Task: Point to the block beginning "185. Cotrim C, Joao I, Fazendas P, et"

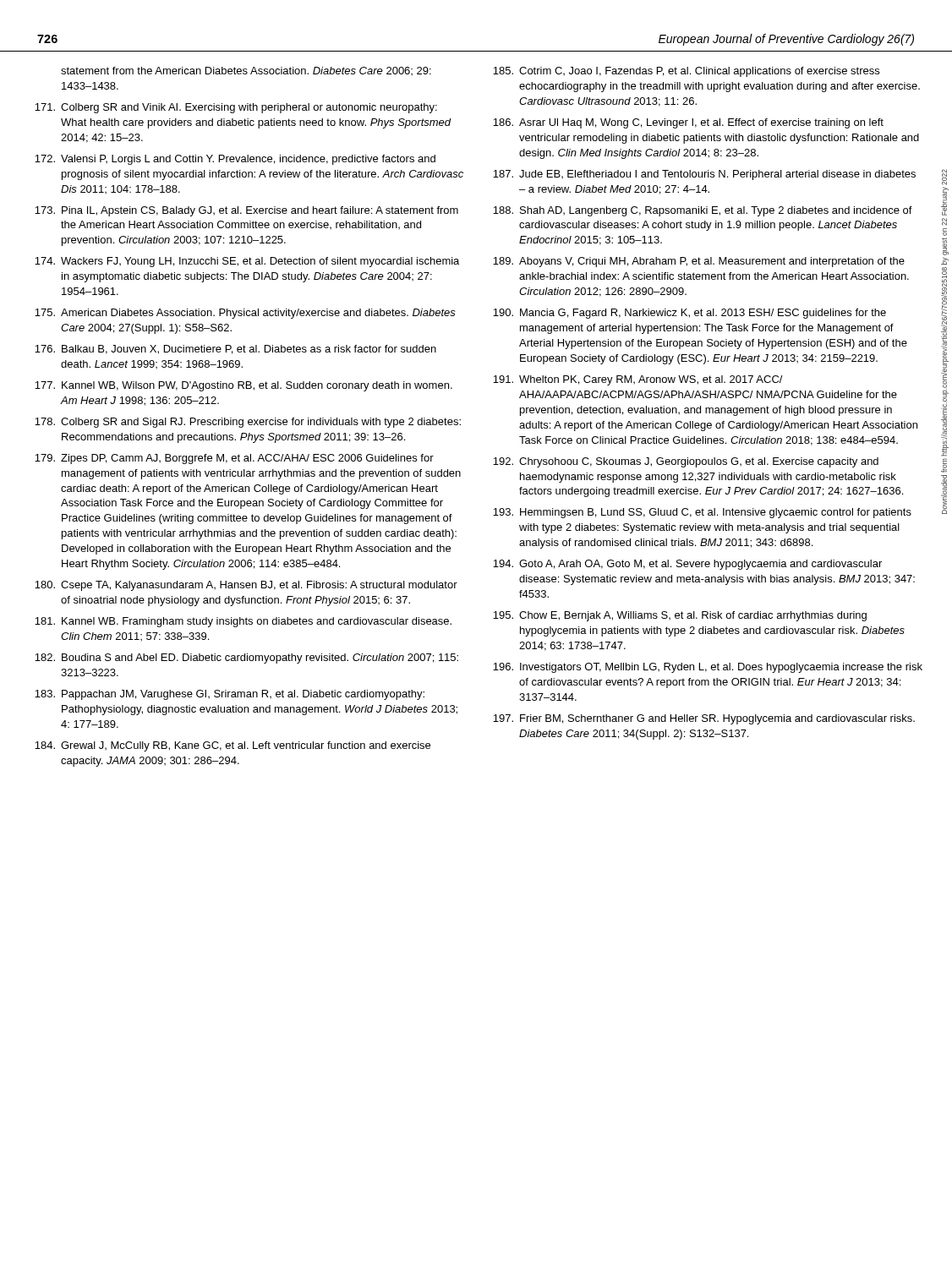Action: click(705, 86)
